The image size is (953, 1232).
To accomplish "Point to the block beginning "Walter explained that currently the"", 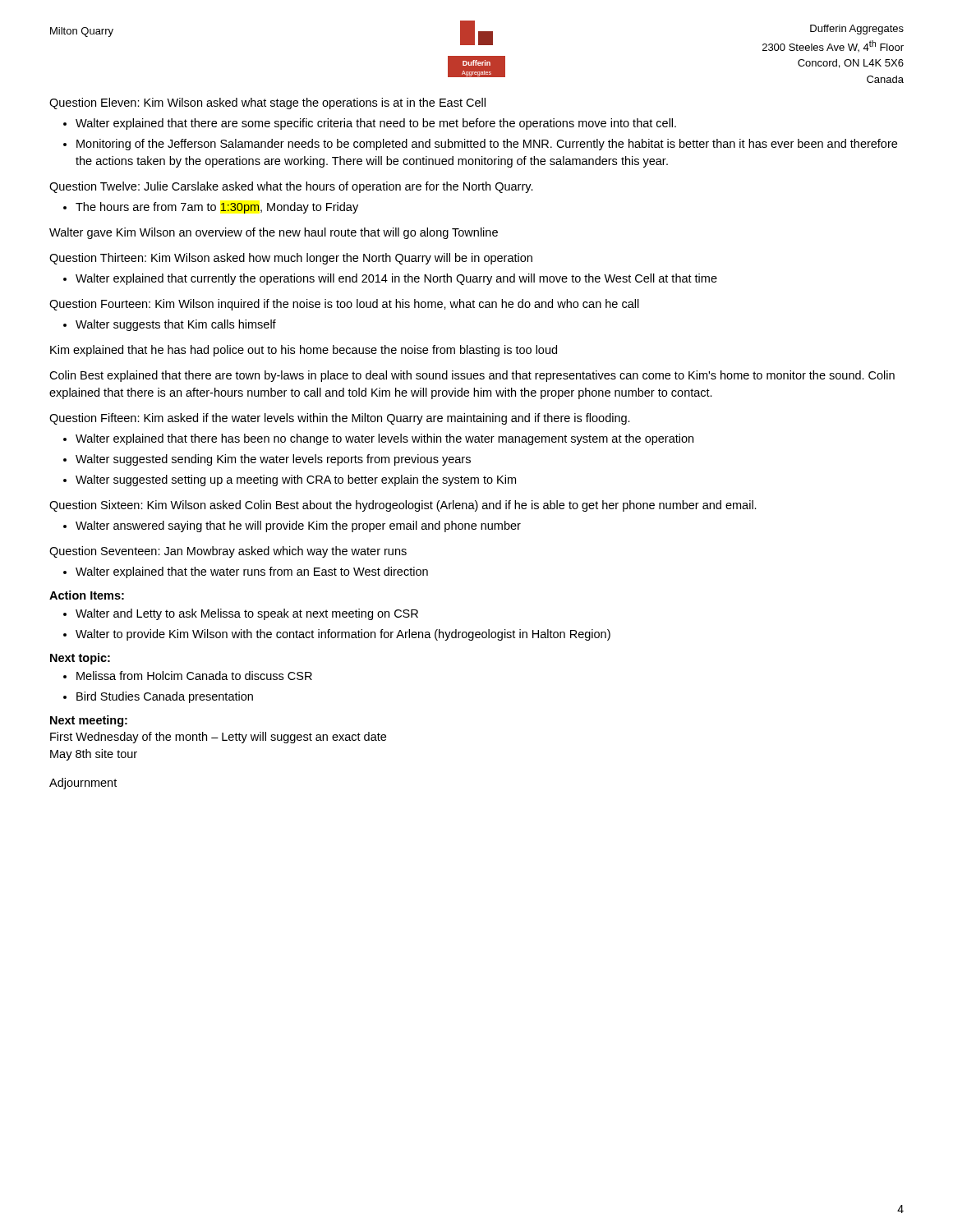I will pyautogui.click(x=396, y=279).
